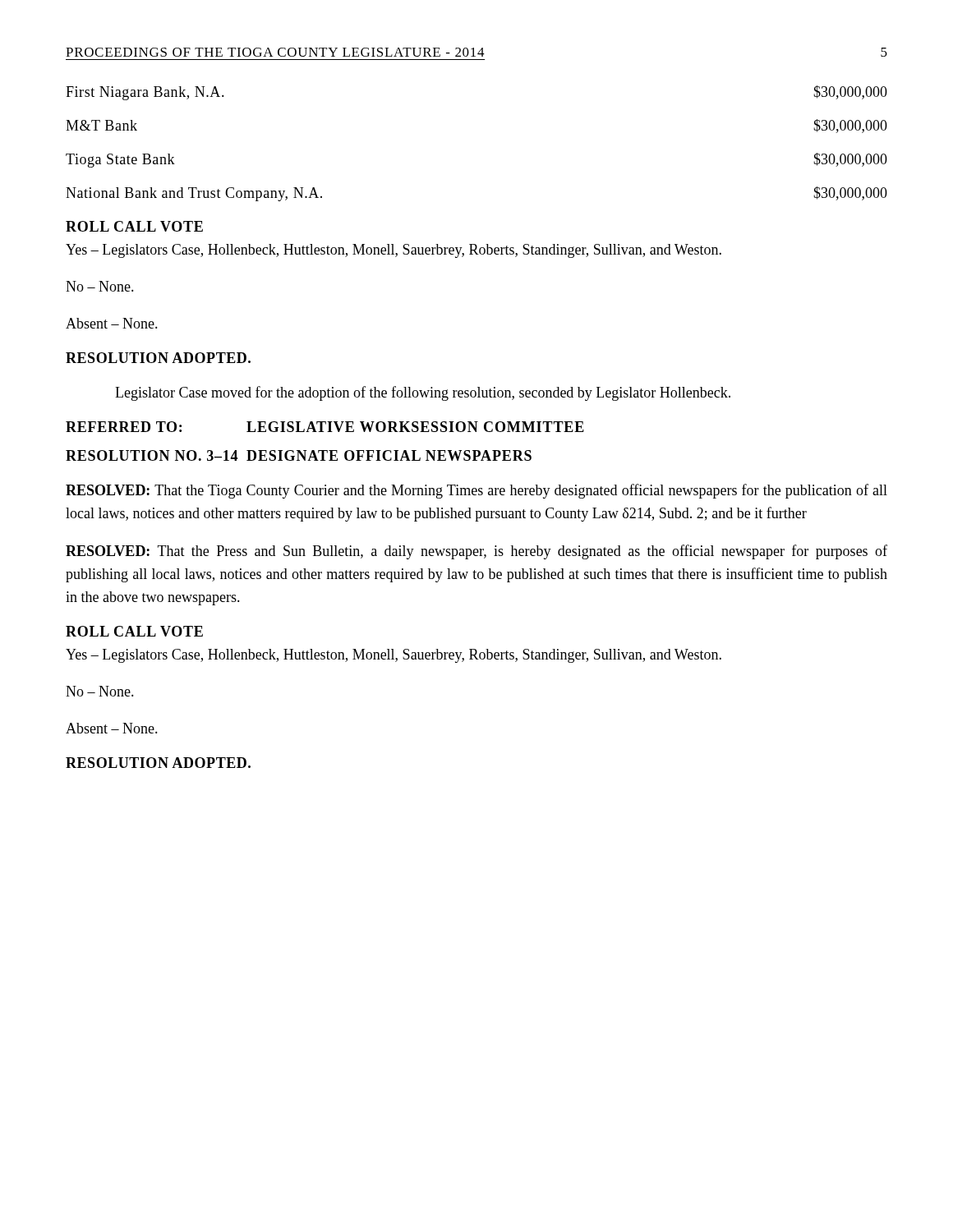Point to the block starting "RESOLVED: That the Tioga County Courier and the"
This screenshot has height=1232, width=953.
point(476,502)
